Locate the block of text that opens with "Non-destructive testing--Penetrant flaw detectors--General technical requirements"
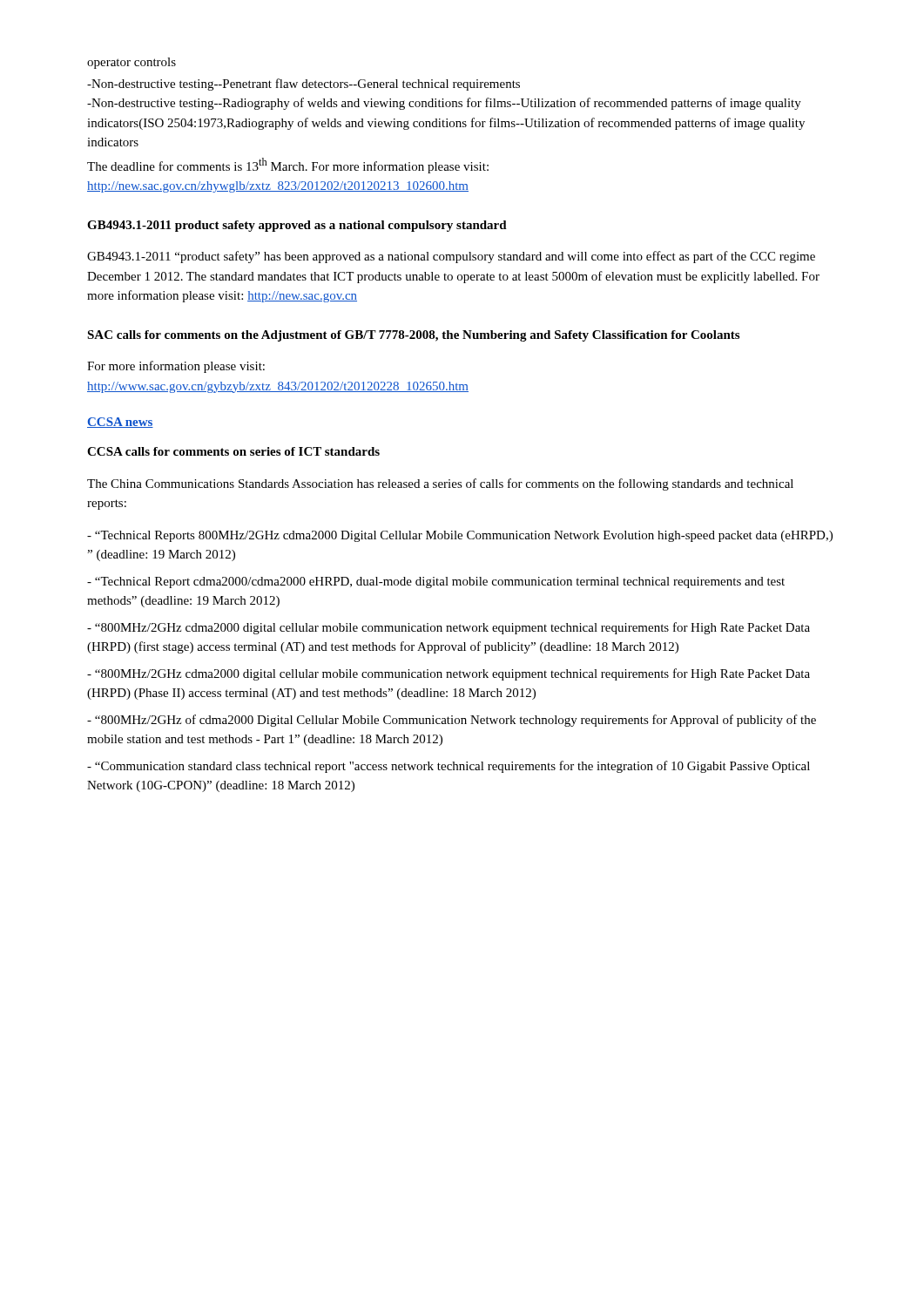Viewport: 924px width, 1307px height. (446, 113)
